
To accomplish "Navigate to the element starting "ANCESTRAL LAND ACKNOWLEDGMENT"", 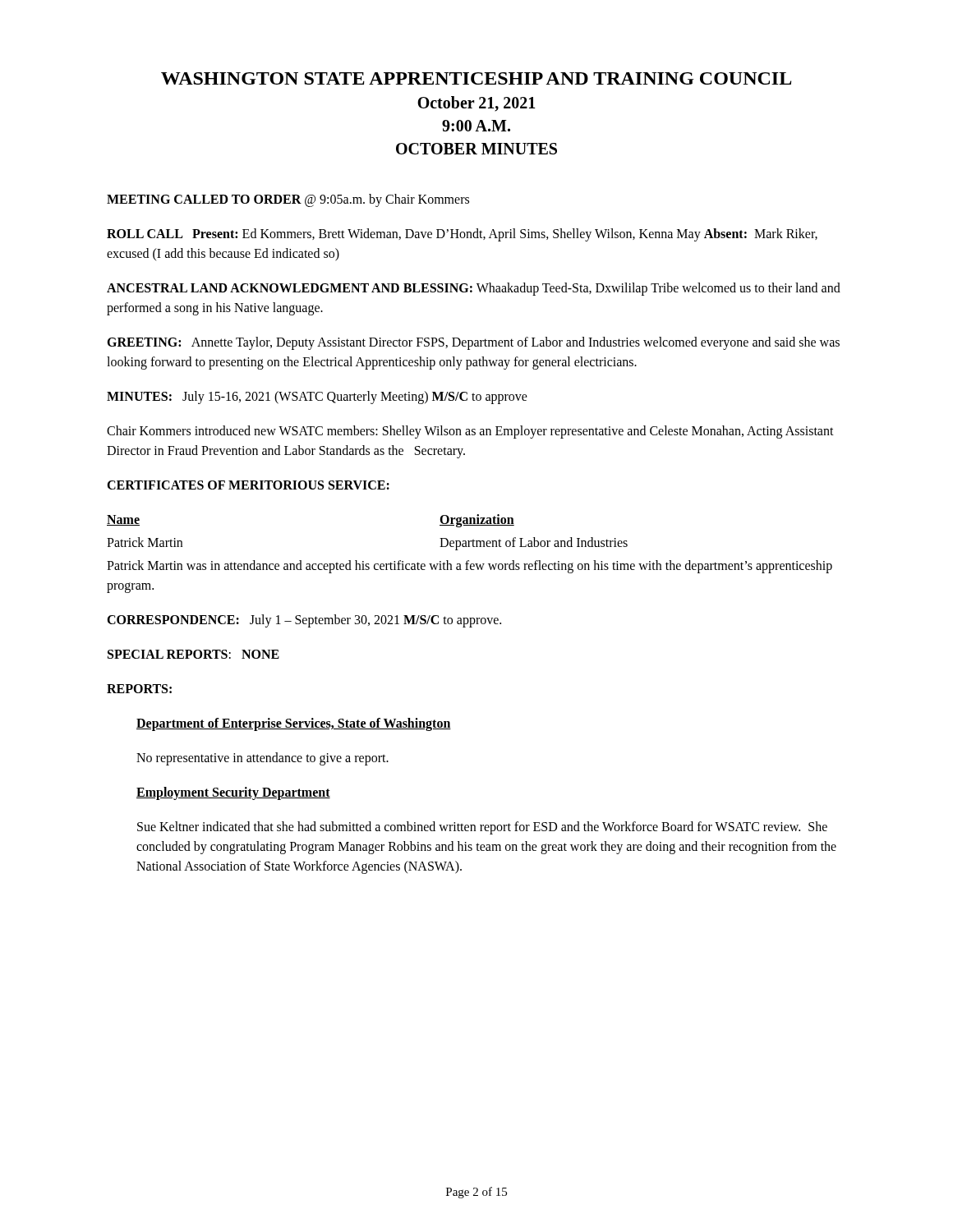I will click(476, 298).
